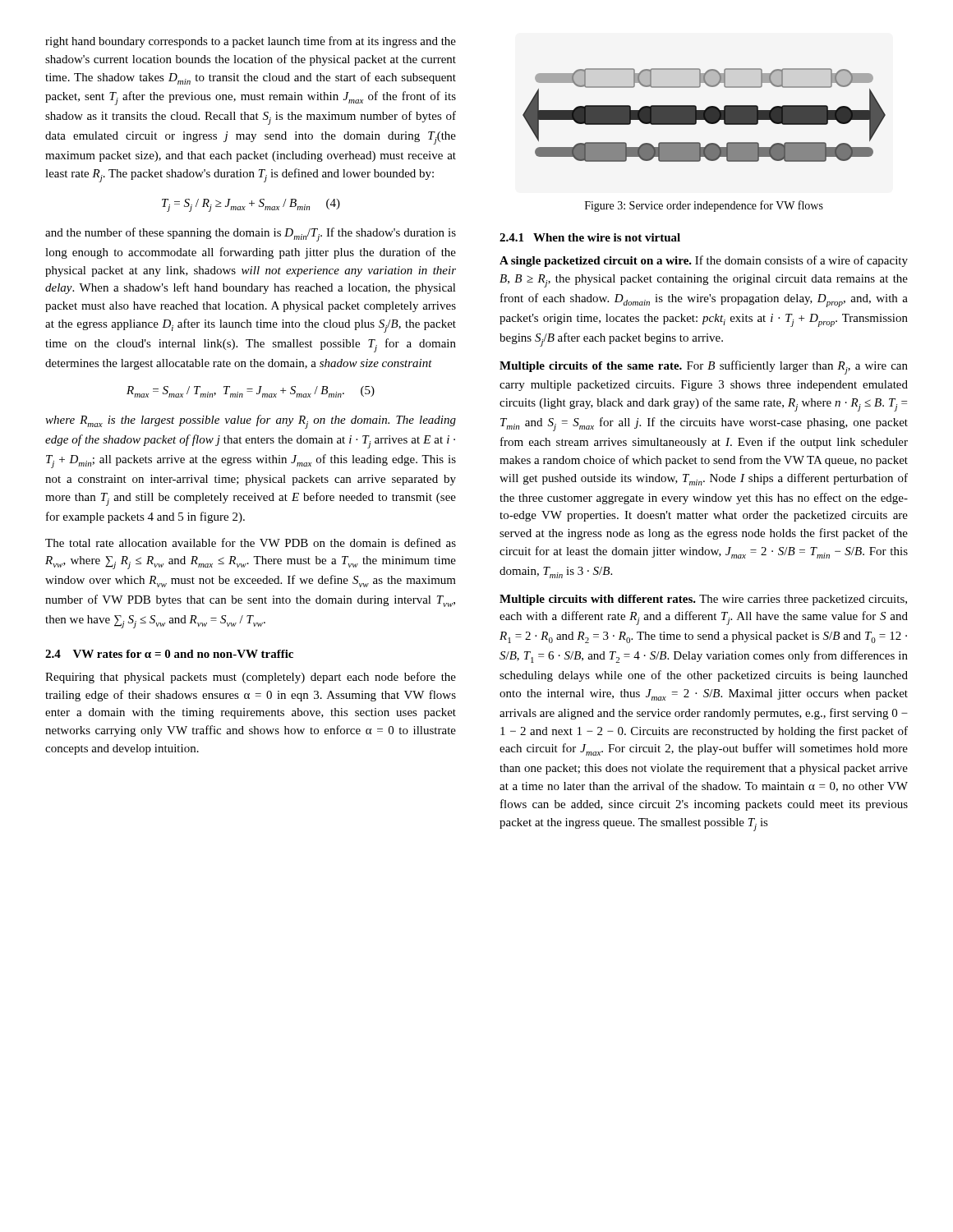This screenshot has width=953, height=1232.
Task: Find the formula containing "Tj = Sj"
Action: tap(251, 204)
